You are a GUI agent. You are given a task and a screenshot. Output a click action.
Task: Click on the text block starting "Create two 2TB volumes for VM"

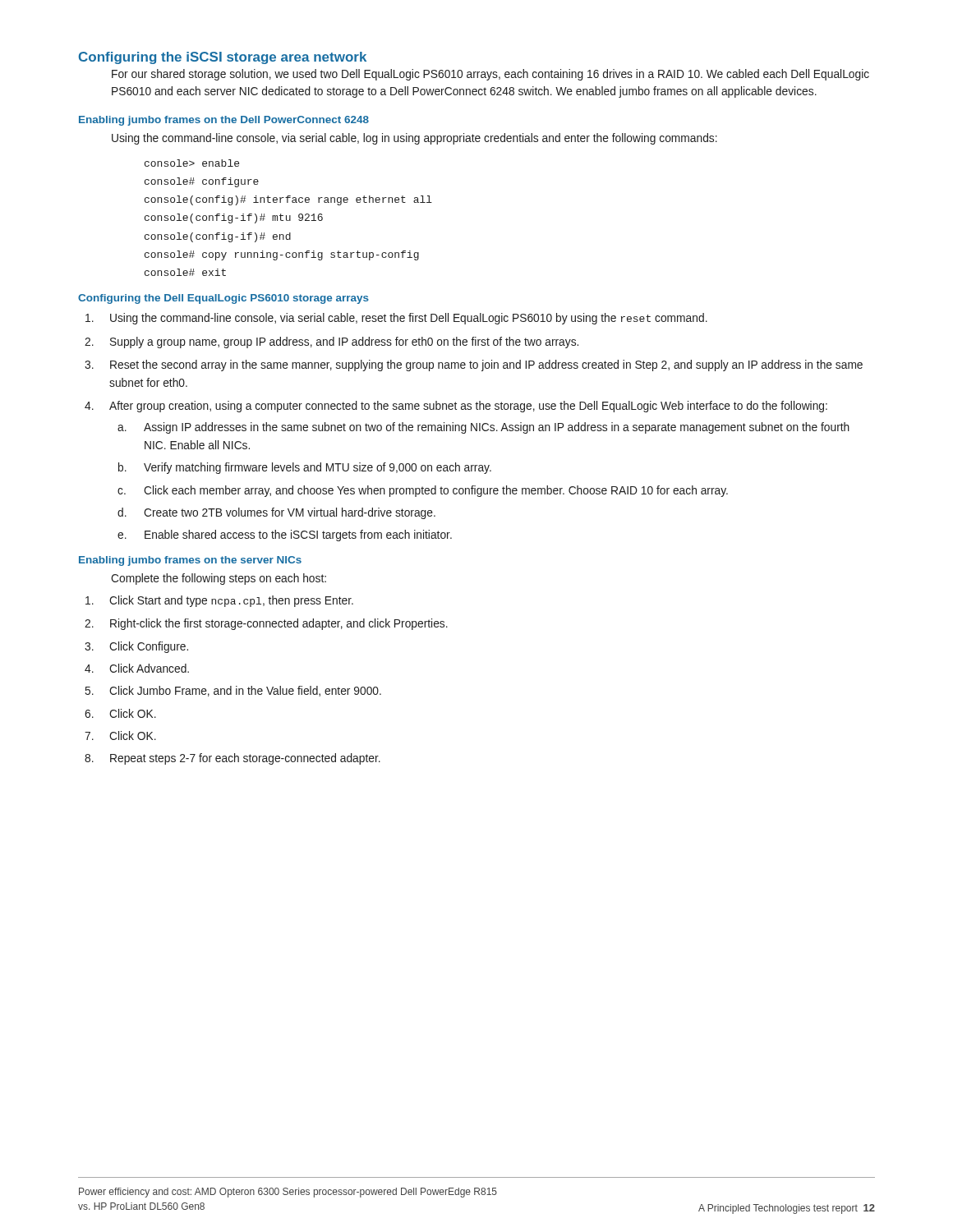[x=290, y=513]
